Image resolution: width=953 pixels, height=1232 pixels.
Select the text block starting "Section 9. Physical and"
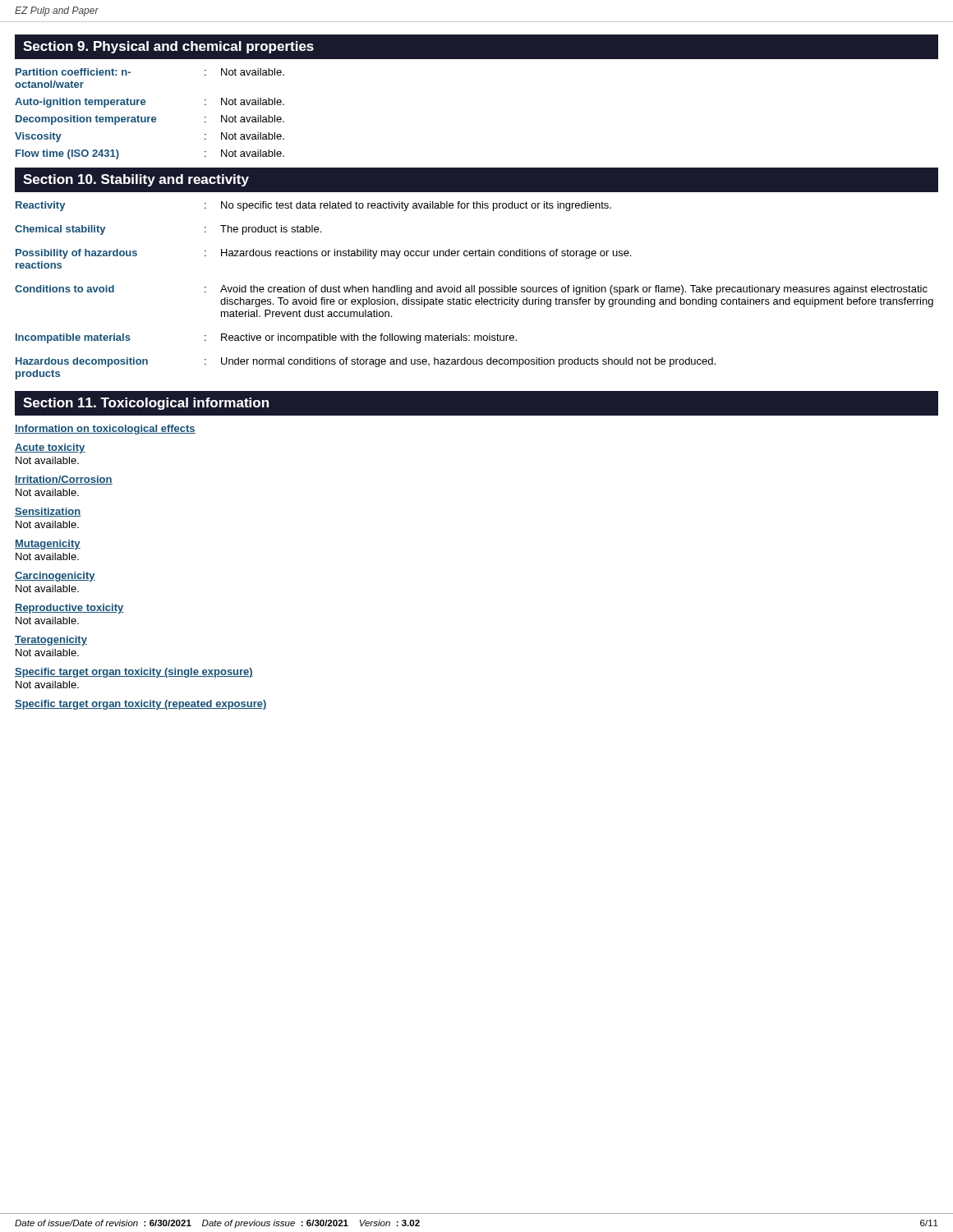pyautogui.click(x=169, y=46)
